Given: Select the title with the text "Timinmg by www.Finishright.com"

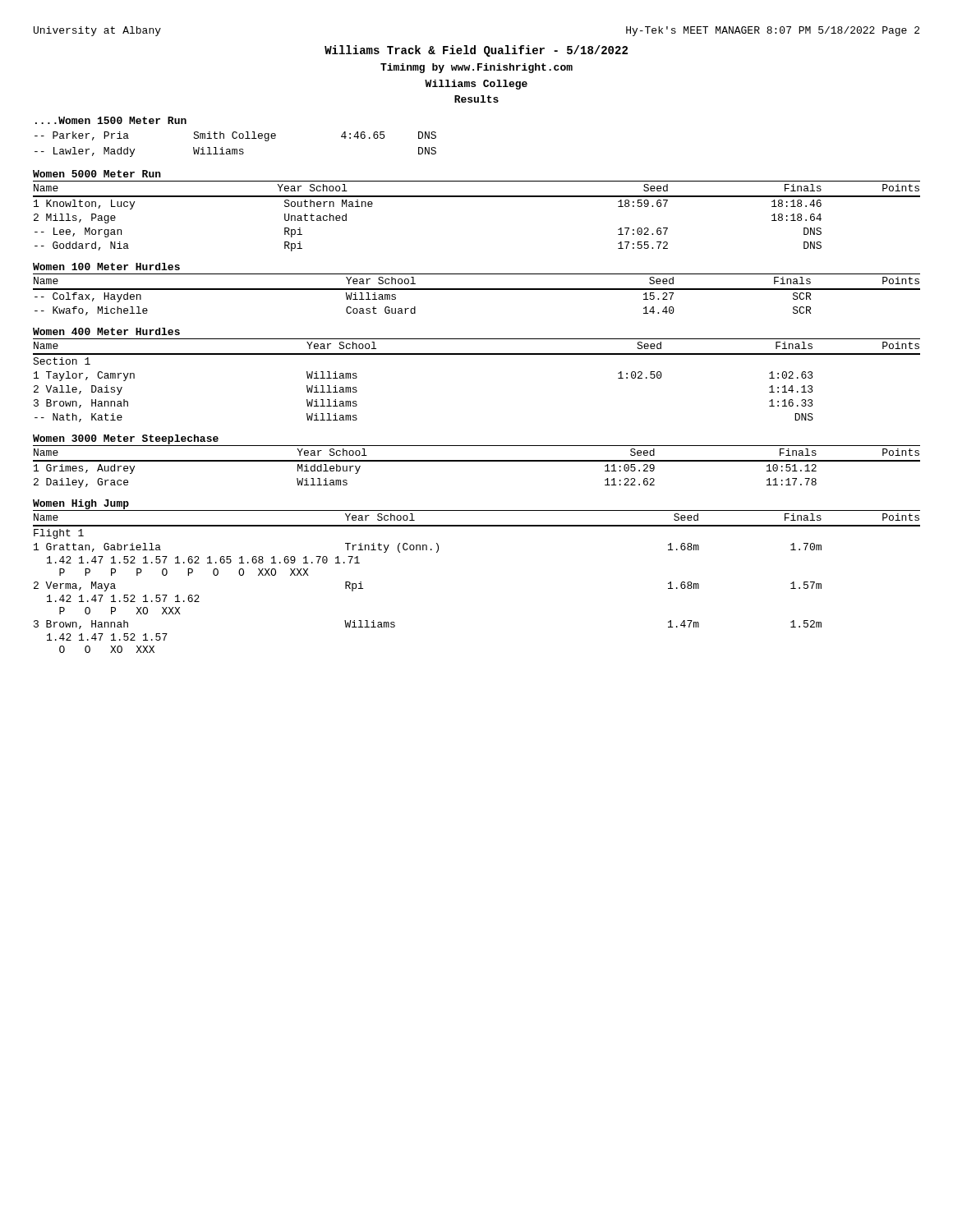Looking at the screenshot, I should point(476,68).
